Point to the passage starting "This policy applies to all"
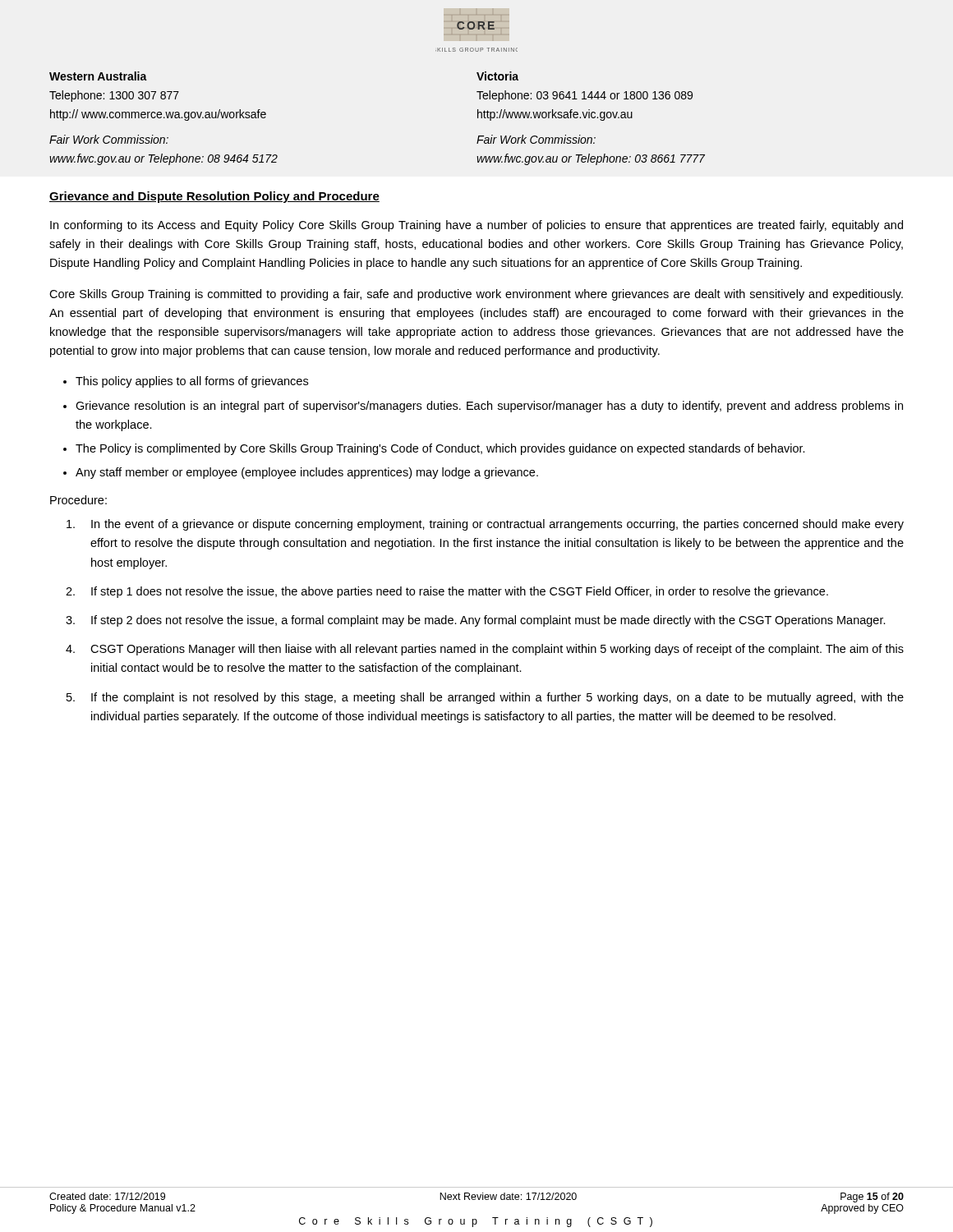 click(192, 381)
